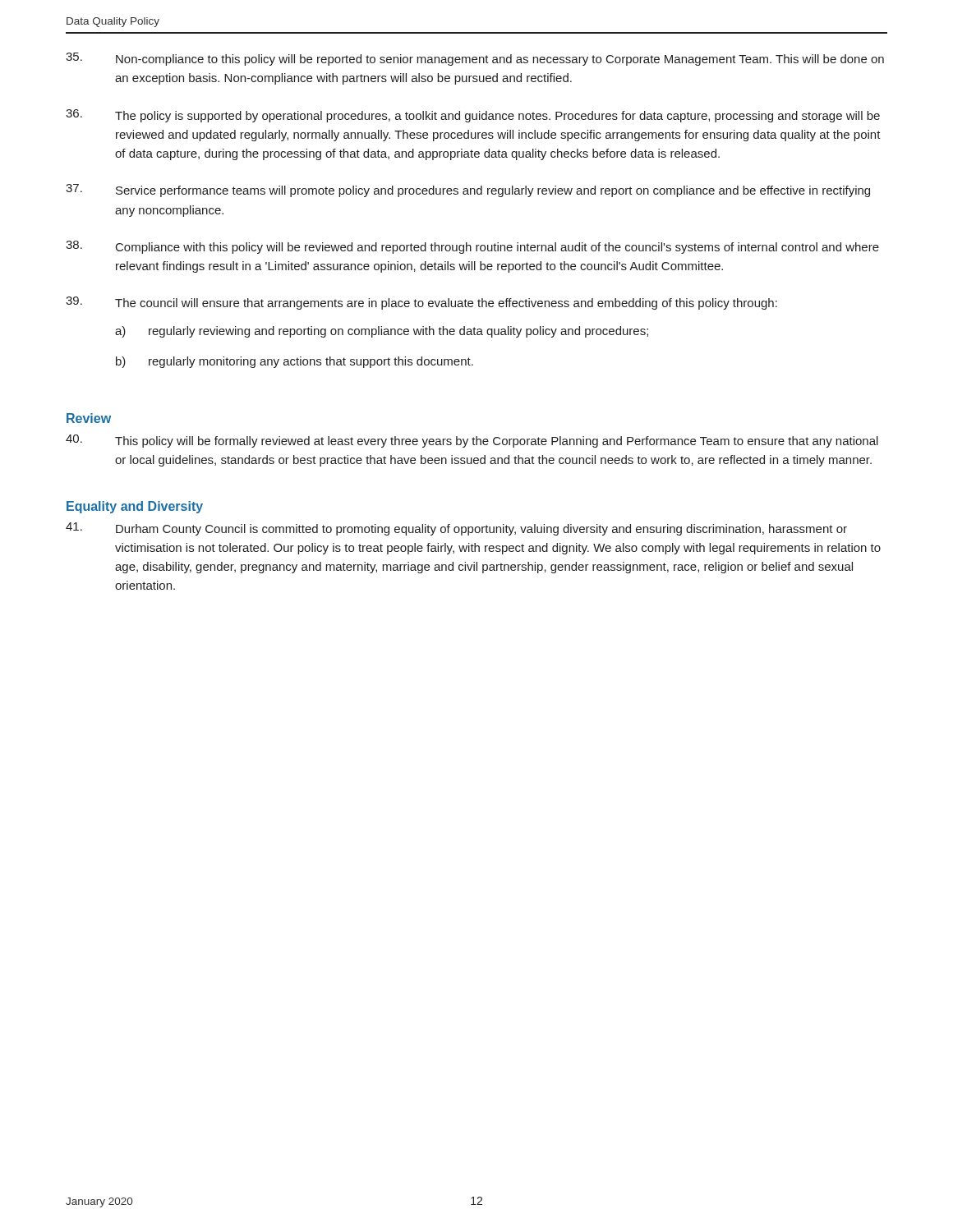The height and width of the screenshot is (1232, 953).
Task: Select the section header containing "Equality and Diversity"
Action: click(x=134, y=506)
